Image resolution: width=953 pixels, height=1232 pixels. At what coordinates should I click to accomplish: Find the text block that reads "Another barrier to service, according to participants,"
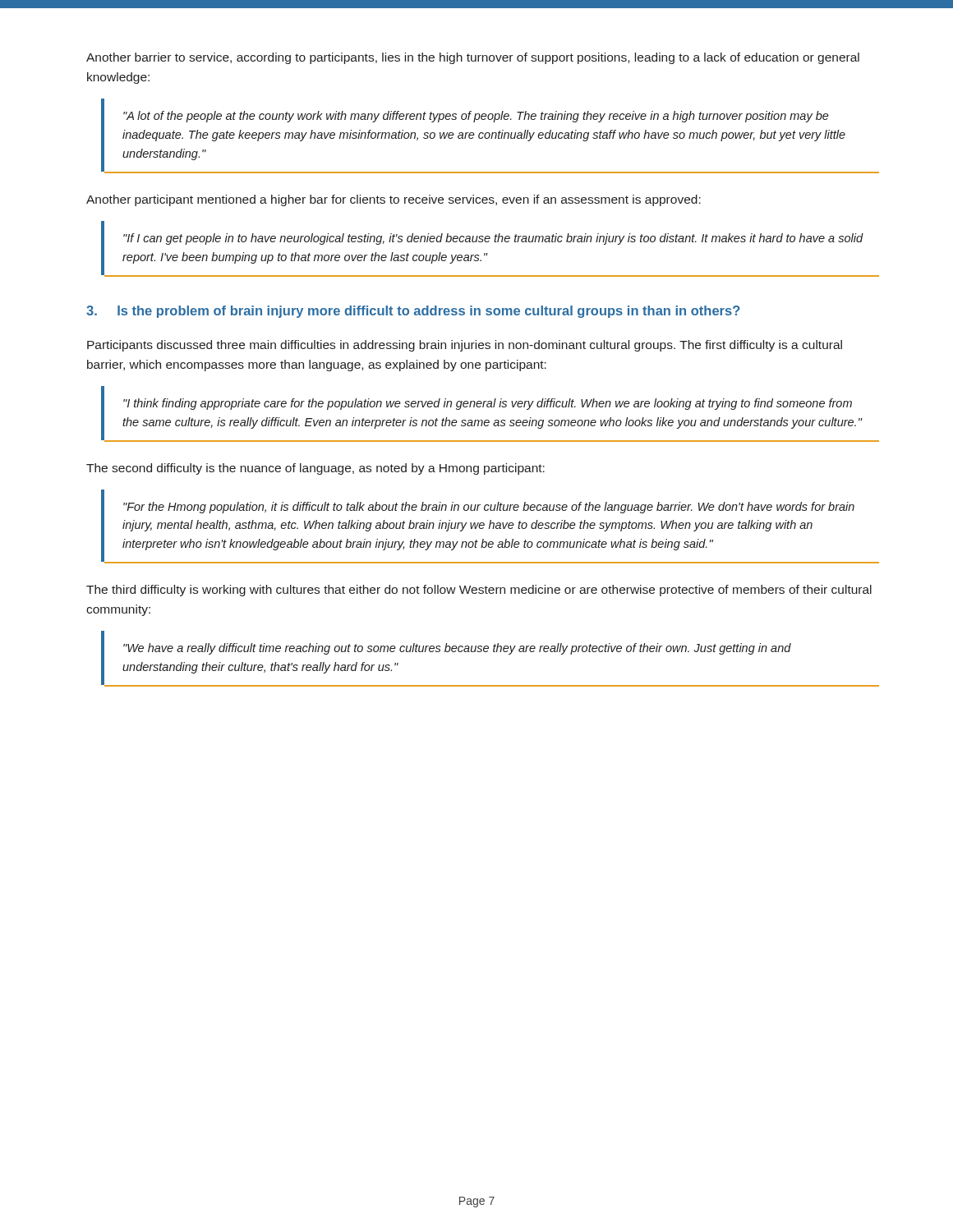coord(483,67)
